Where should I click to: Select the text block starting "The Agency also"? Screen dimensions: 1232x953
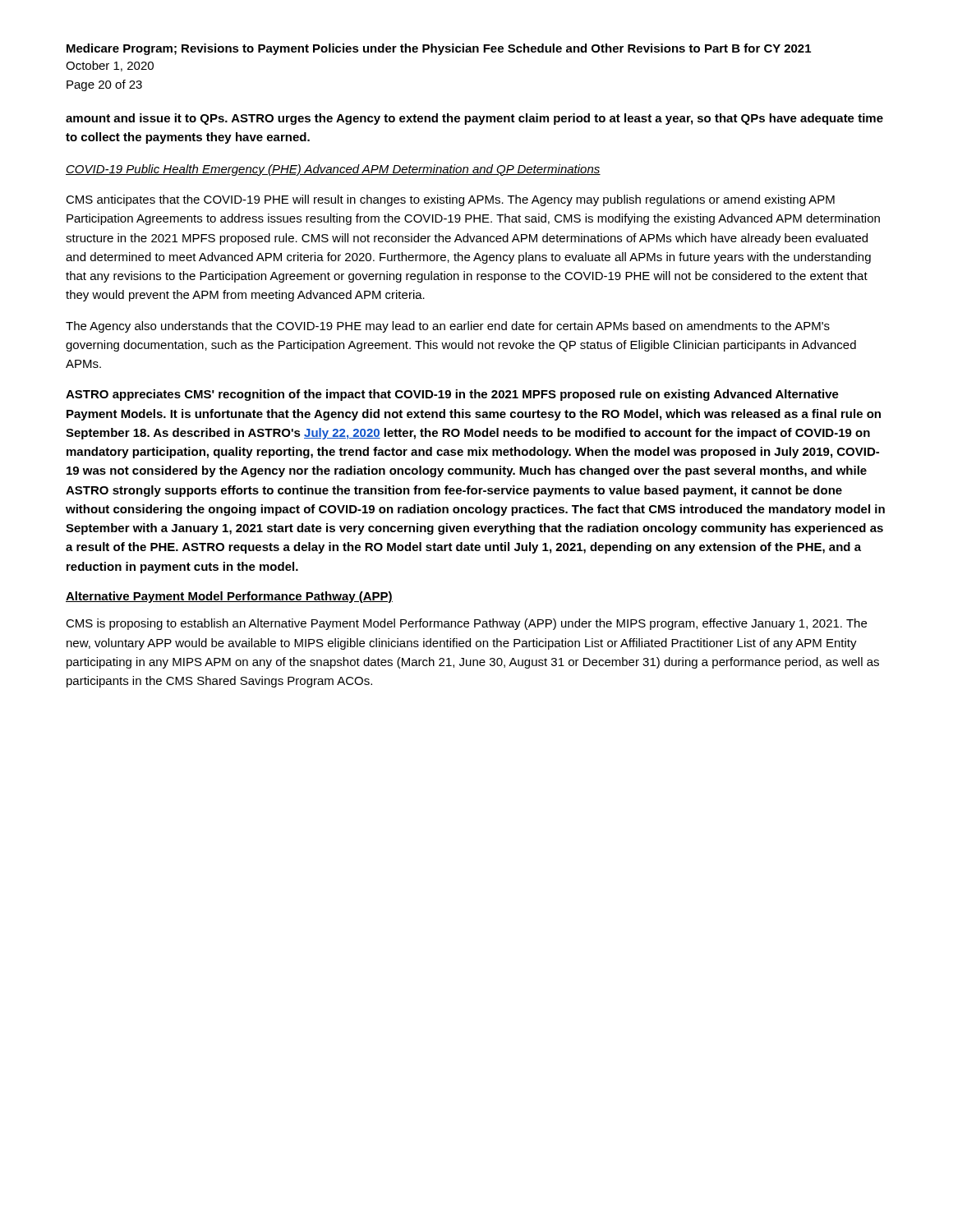click(476, 344)
